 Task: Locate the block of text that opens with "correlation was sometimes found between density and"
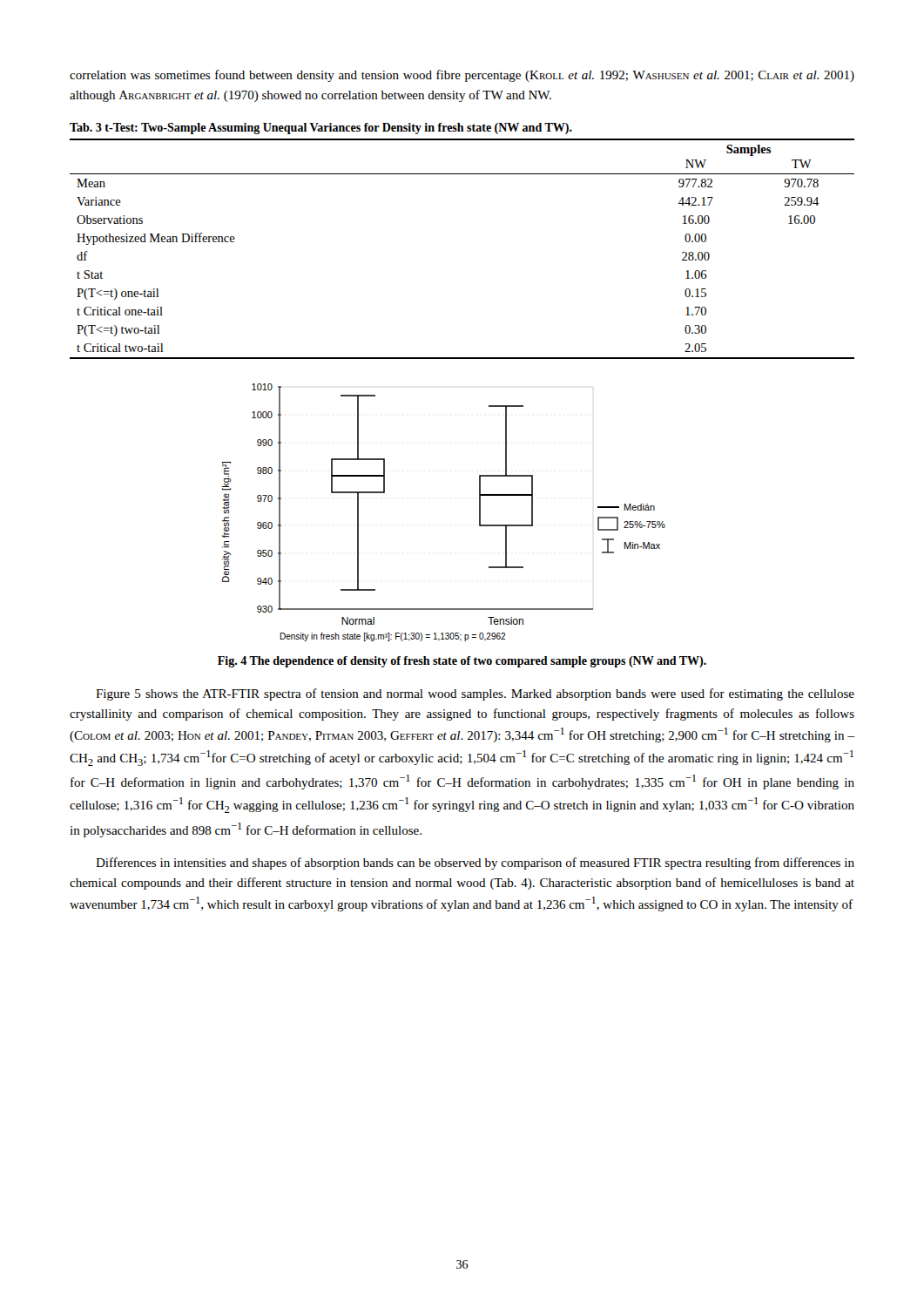(462, 85)
